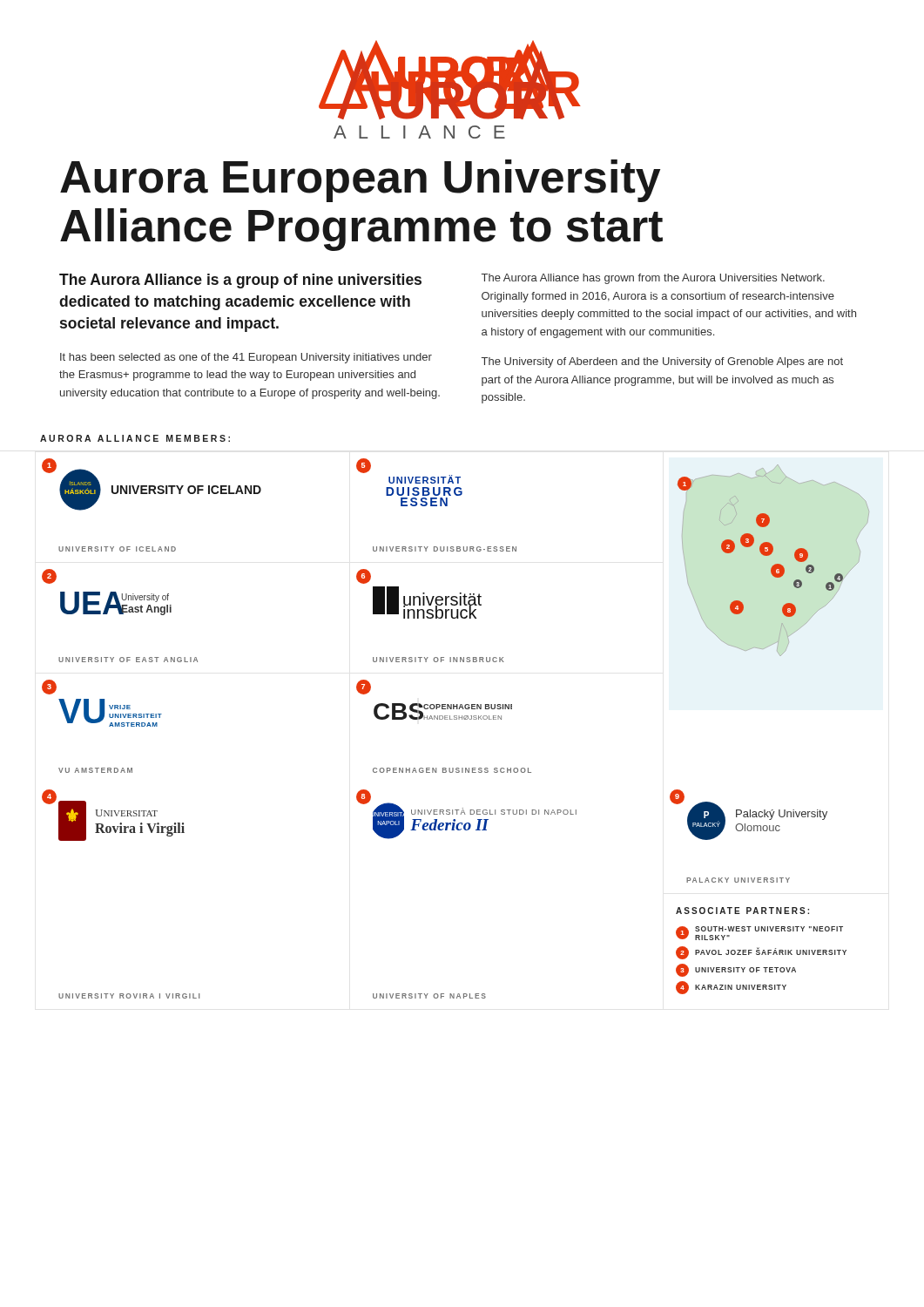Select the map

click(x=776, y=617)
